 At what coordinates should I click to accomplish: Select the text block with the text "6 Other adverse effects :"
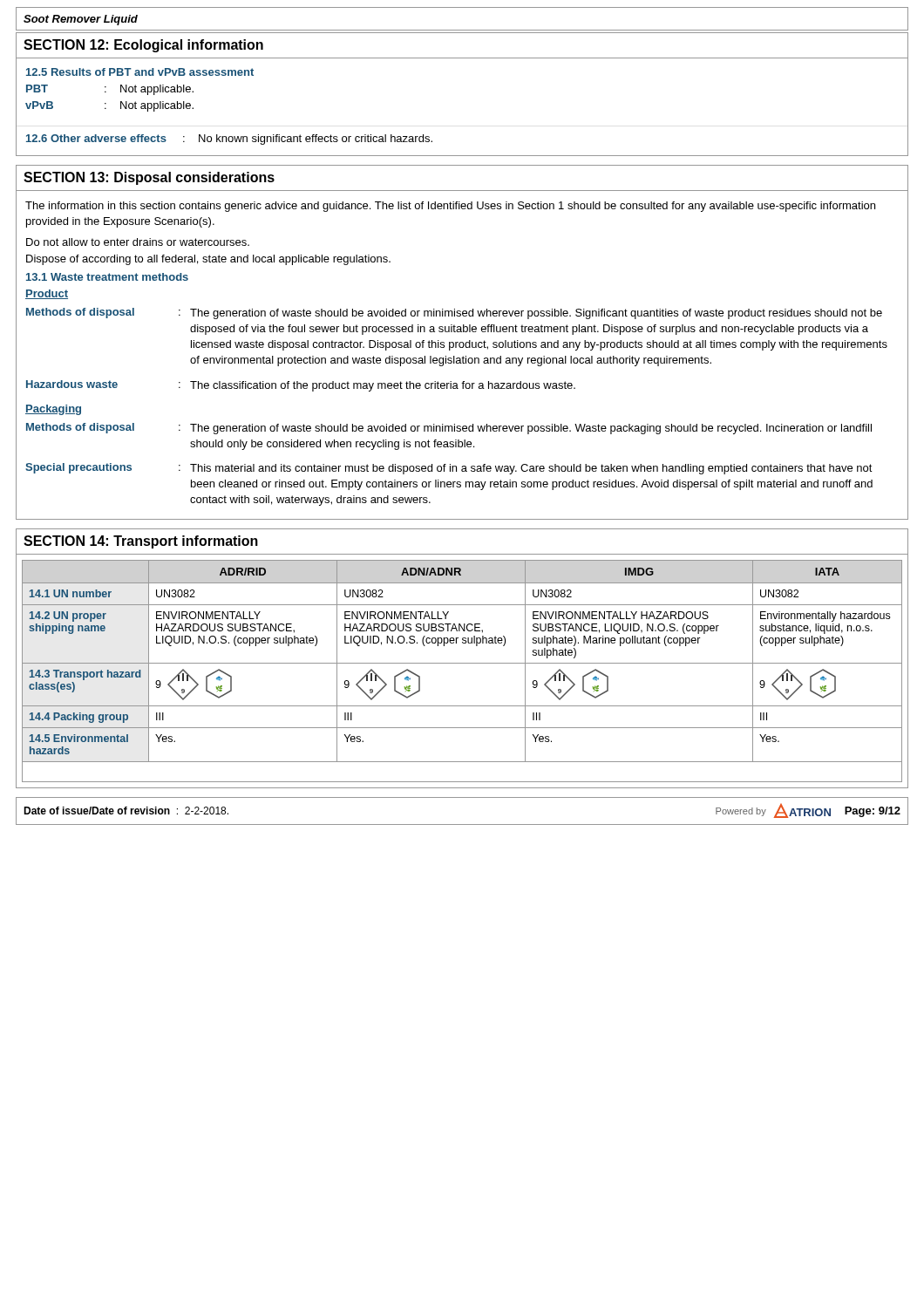coord(229,138)
